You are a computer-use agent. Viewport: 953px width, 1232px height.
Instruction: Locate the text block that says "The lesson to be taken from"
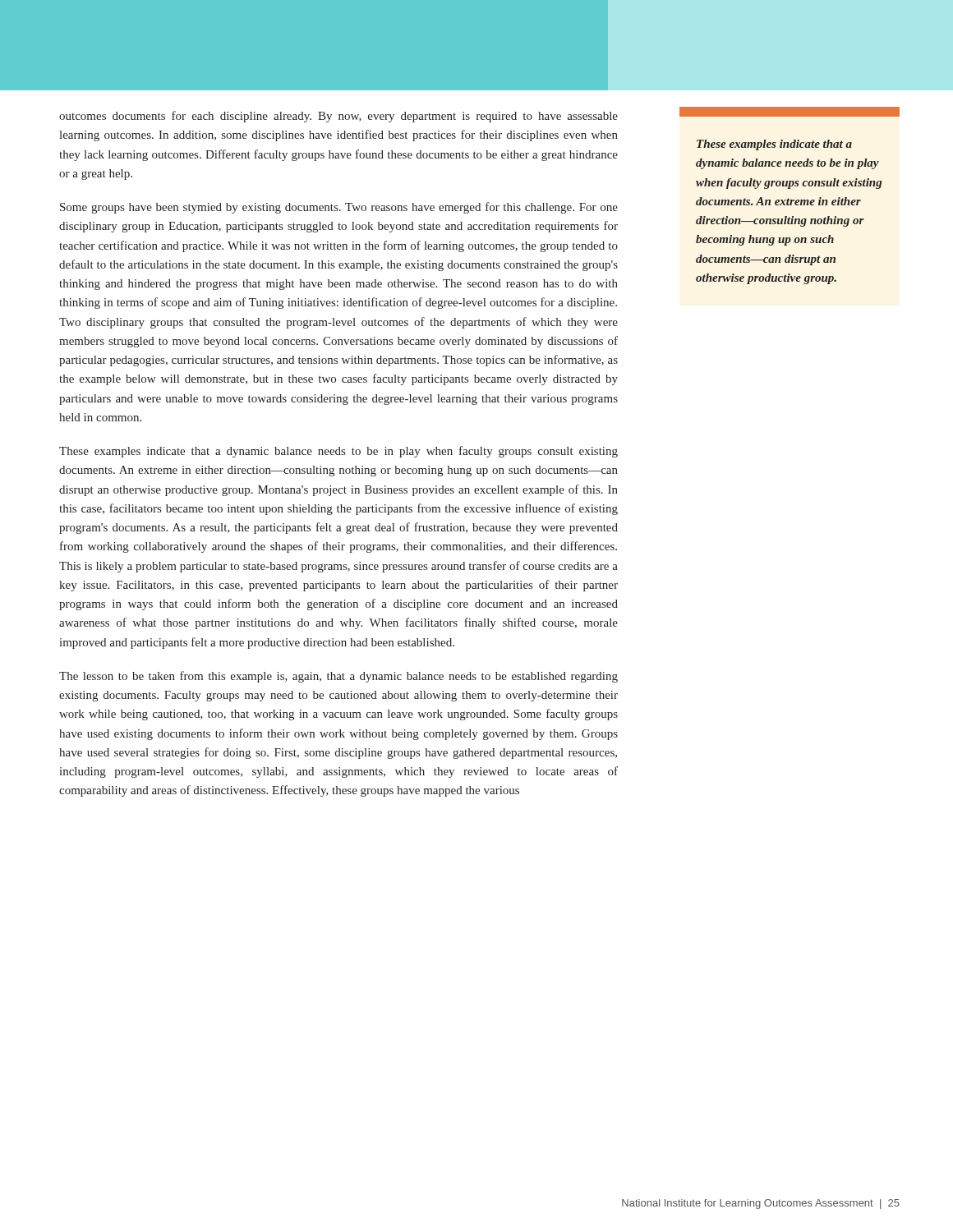(339, 734)
